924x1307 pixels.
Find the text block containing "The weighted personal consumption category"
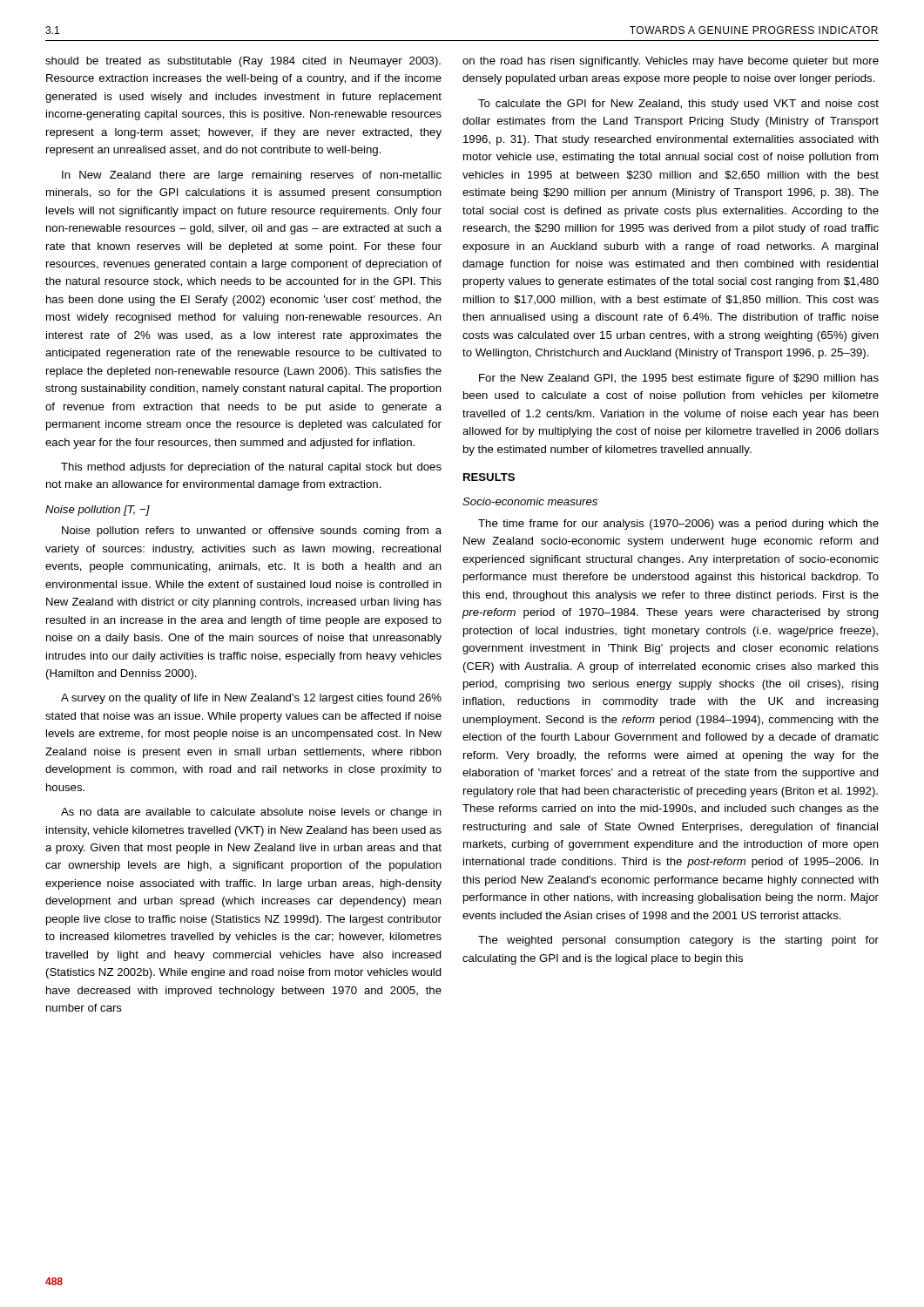coord(671,950)
